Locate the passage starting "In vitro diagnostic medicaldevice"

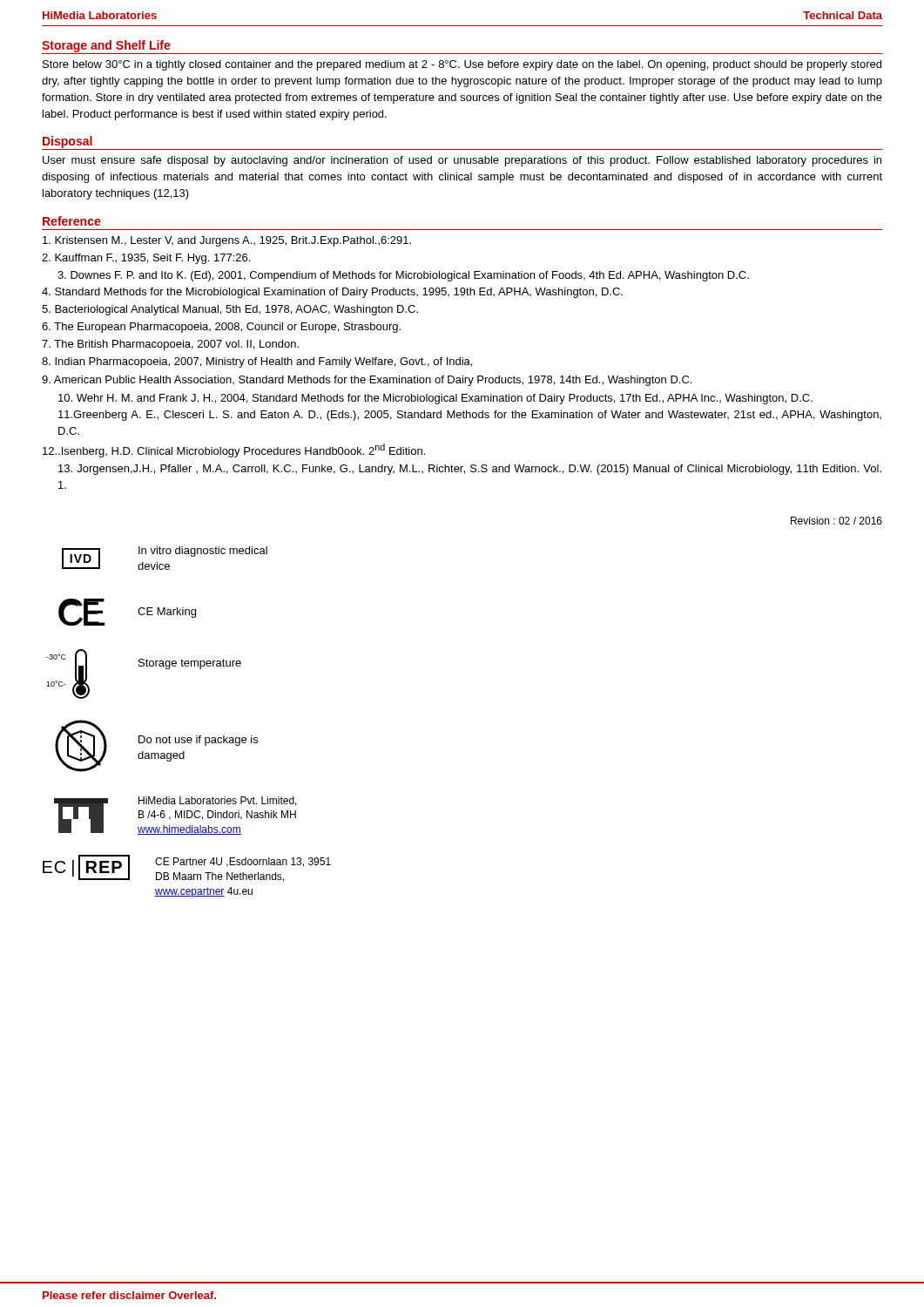coord(203,558)
